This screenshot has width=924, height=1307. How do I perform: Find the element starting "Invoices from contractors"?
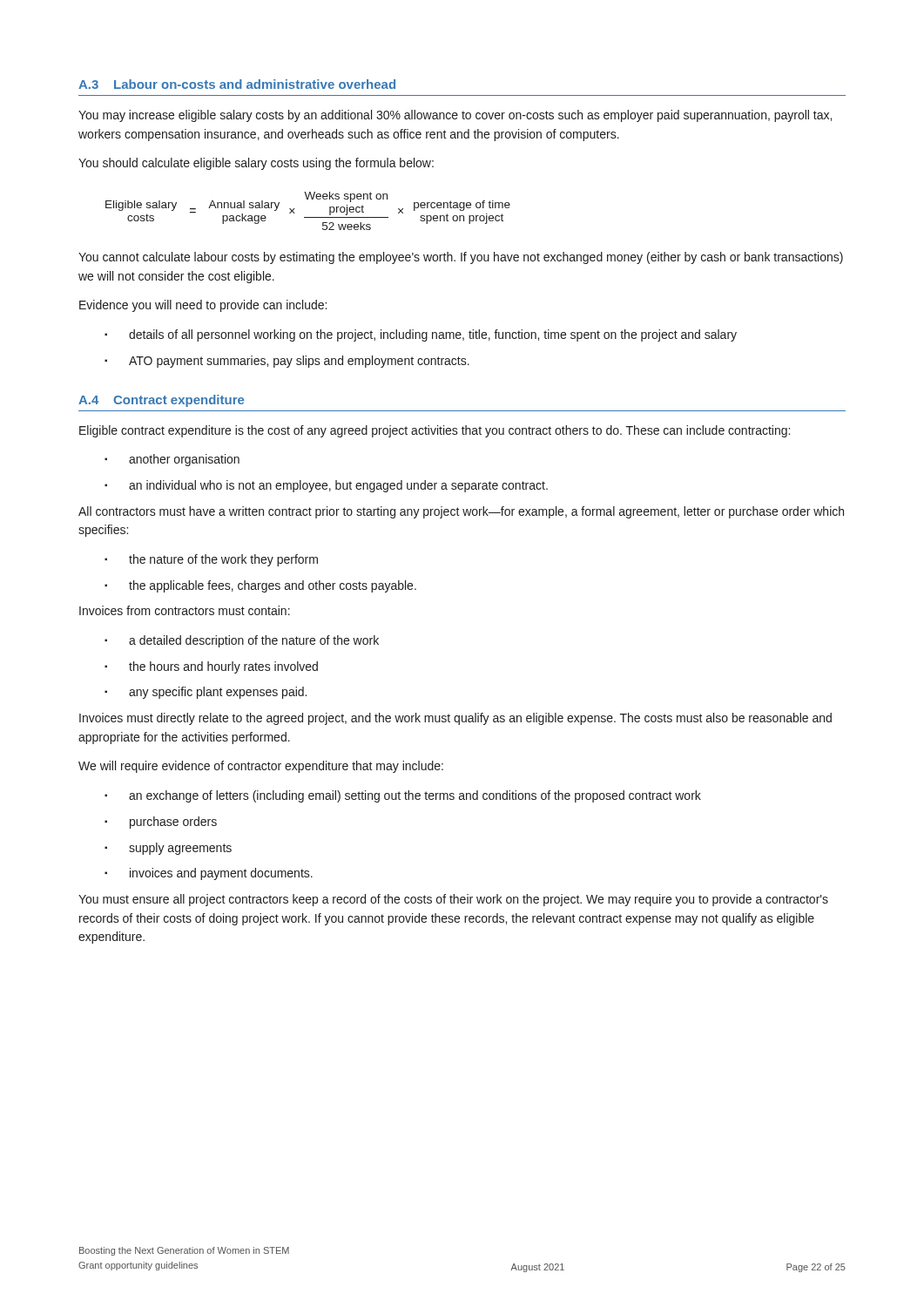(x=184, y=611)
